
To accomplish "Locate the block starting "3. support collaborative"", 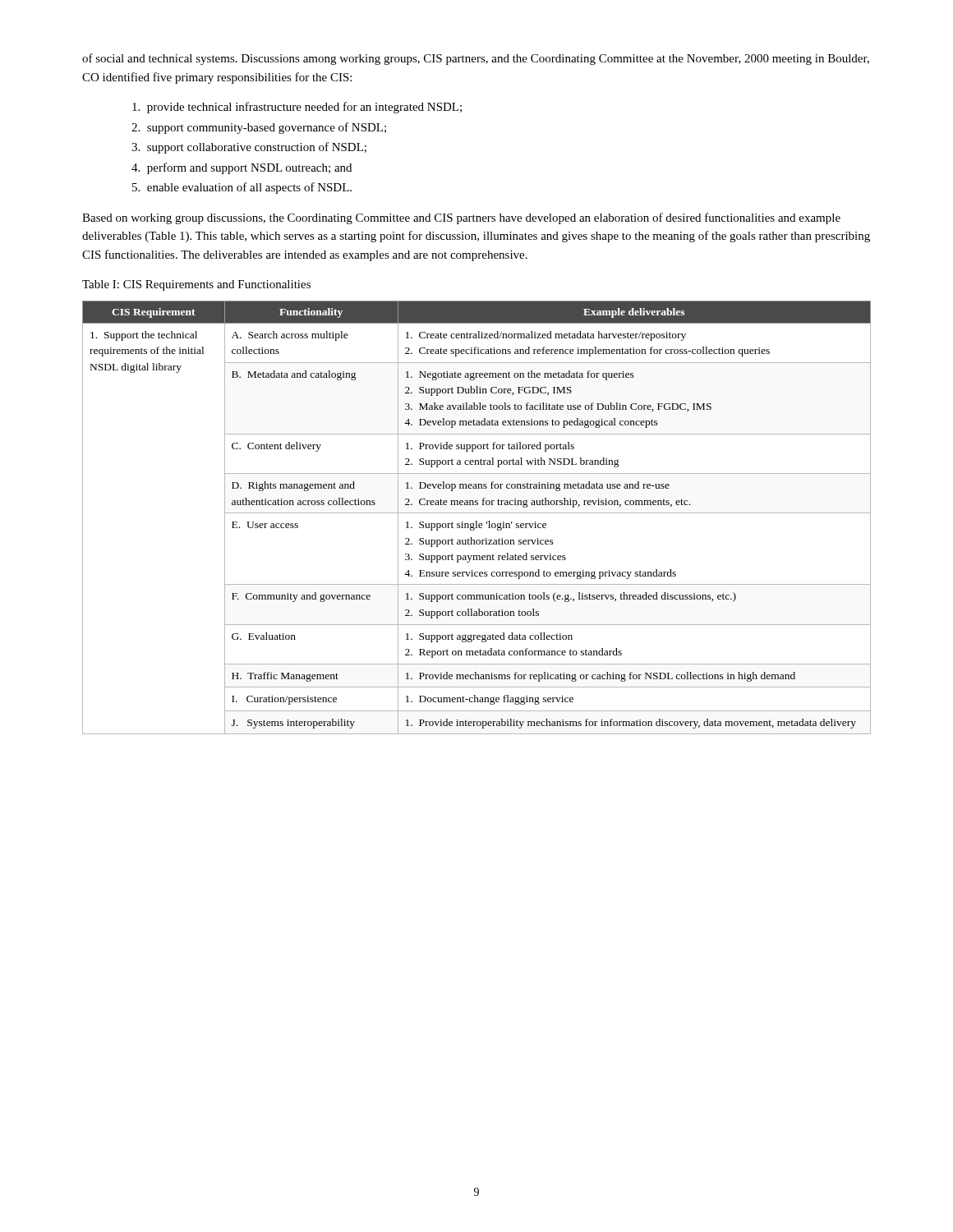I will (249, 147).
